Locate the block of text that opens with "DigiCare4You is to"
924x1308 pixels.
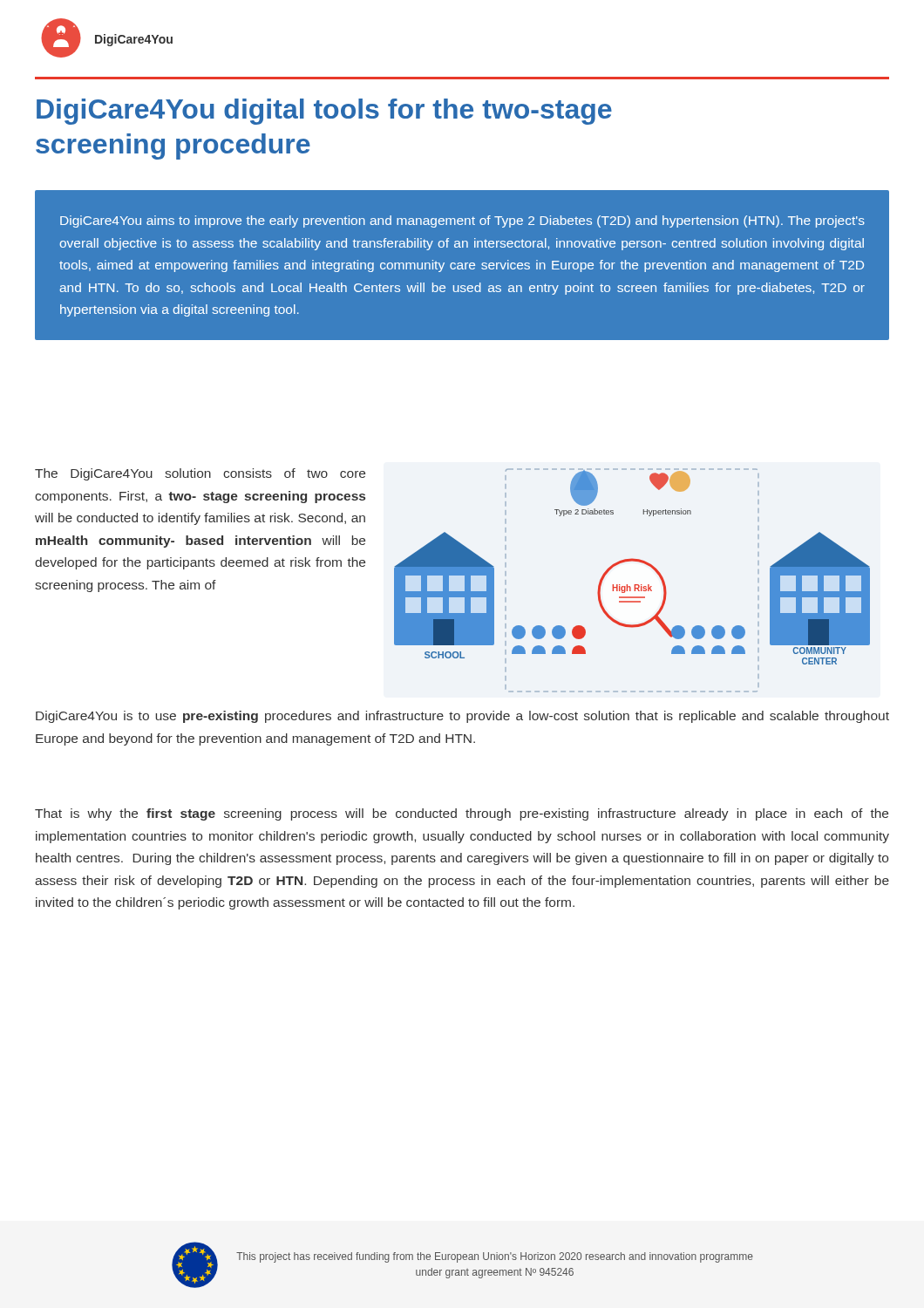point(462,727)
